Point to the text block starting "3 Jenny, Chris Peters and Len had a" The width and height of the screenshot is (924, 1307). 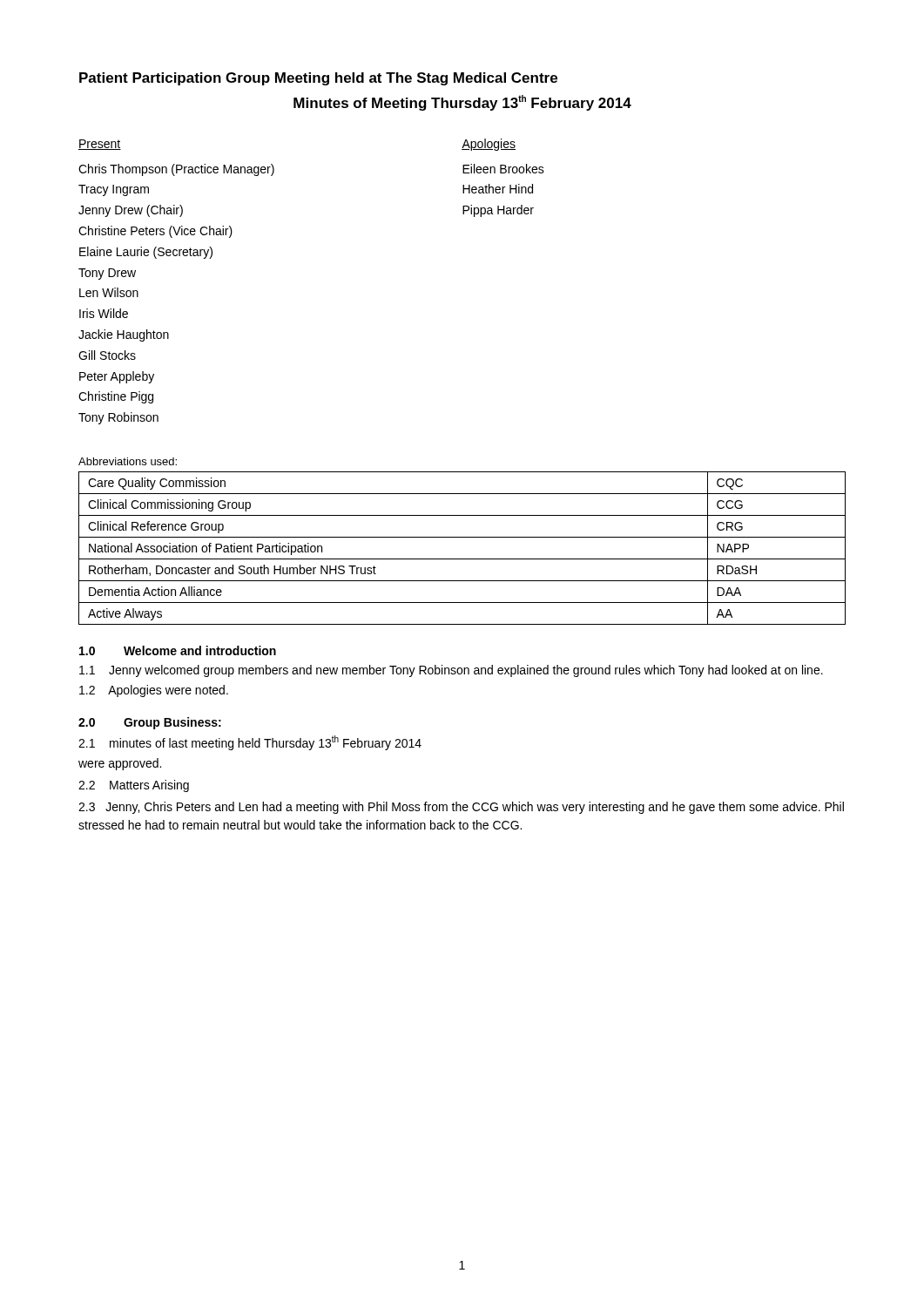461,816
